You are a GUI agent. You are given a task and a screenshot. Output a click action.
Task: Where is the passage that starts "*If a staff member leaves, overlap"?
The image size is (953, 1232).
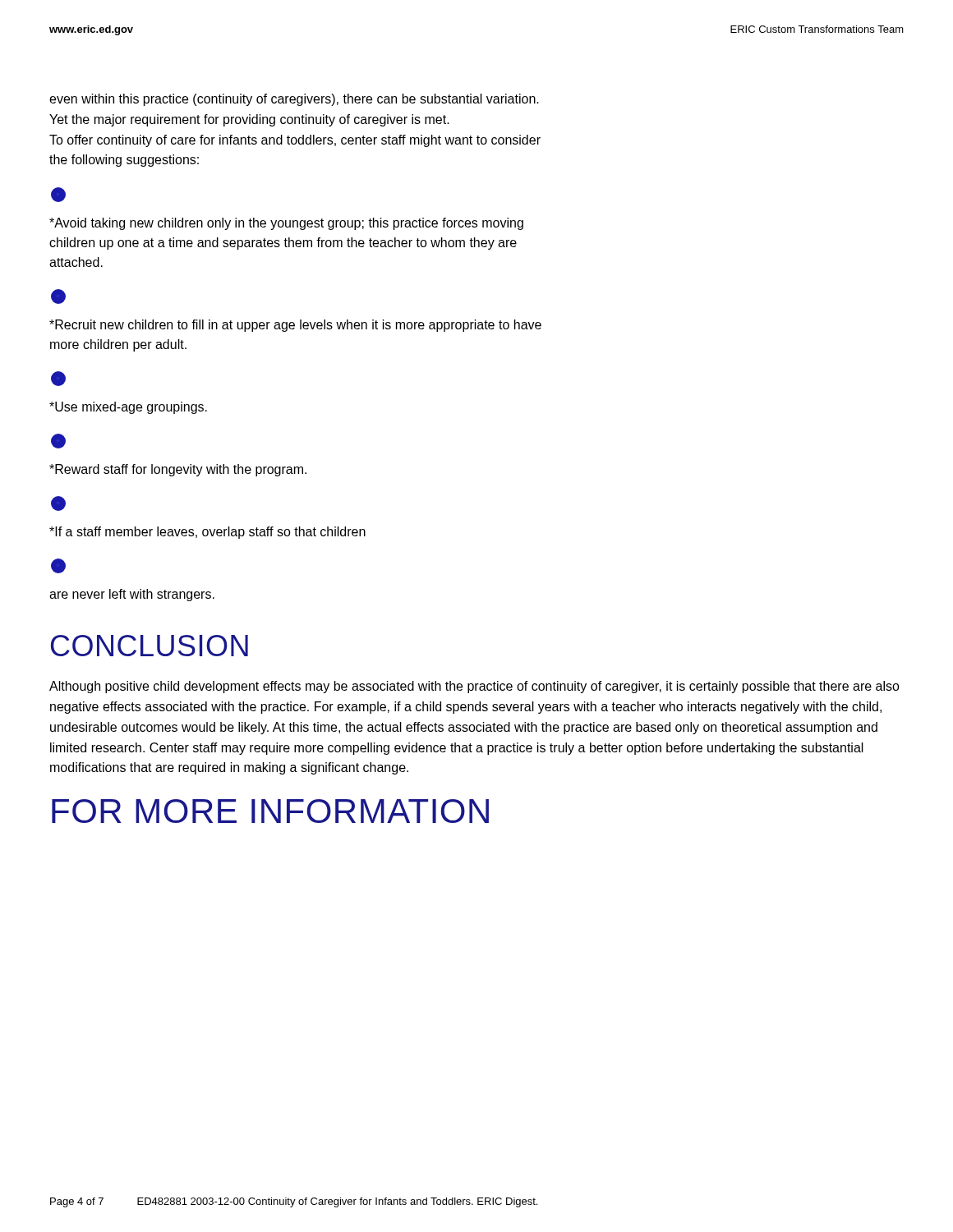coord(207,533)
